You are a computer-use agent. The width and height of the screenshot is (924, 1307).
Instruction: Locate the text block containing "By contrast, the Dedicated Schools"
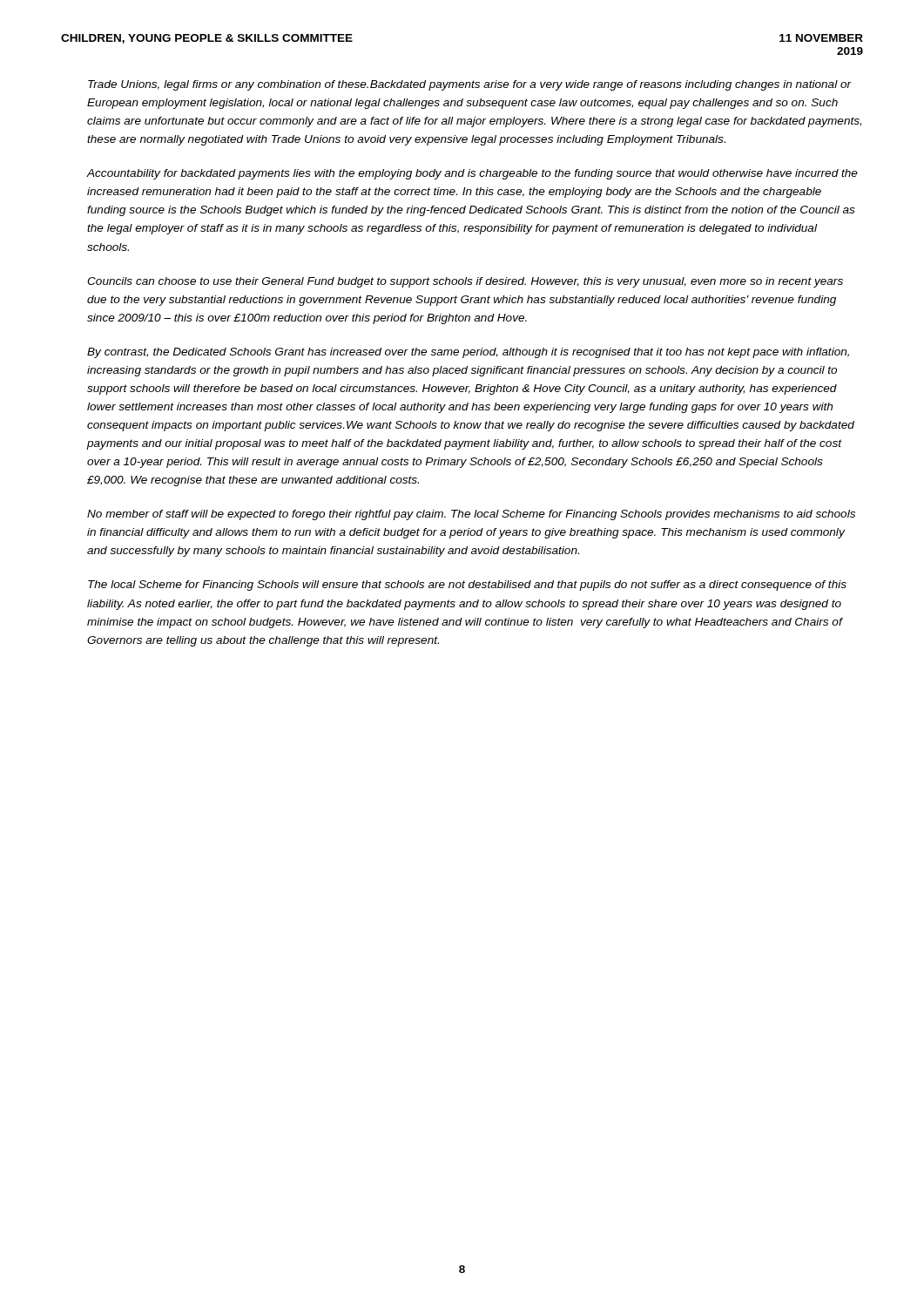click(471, 416)
